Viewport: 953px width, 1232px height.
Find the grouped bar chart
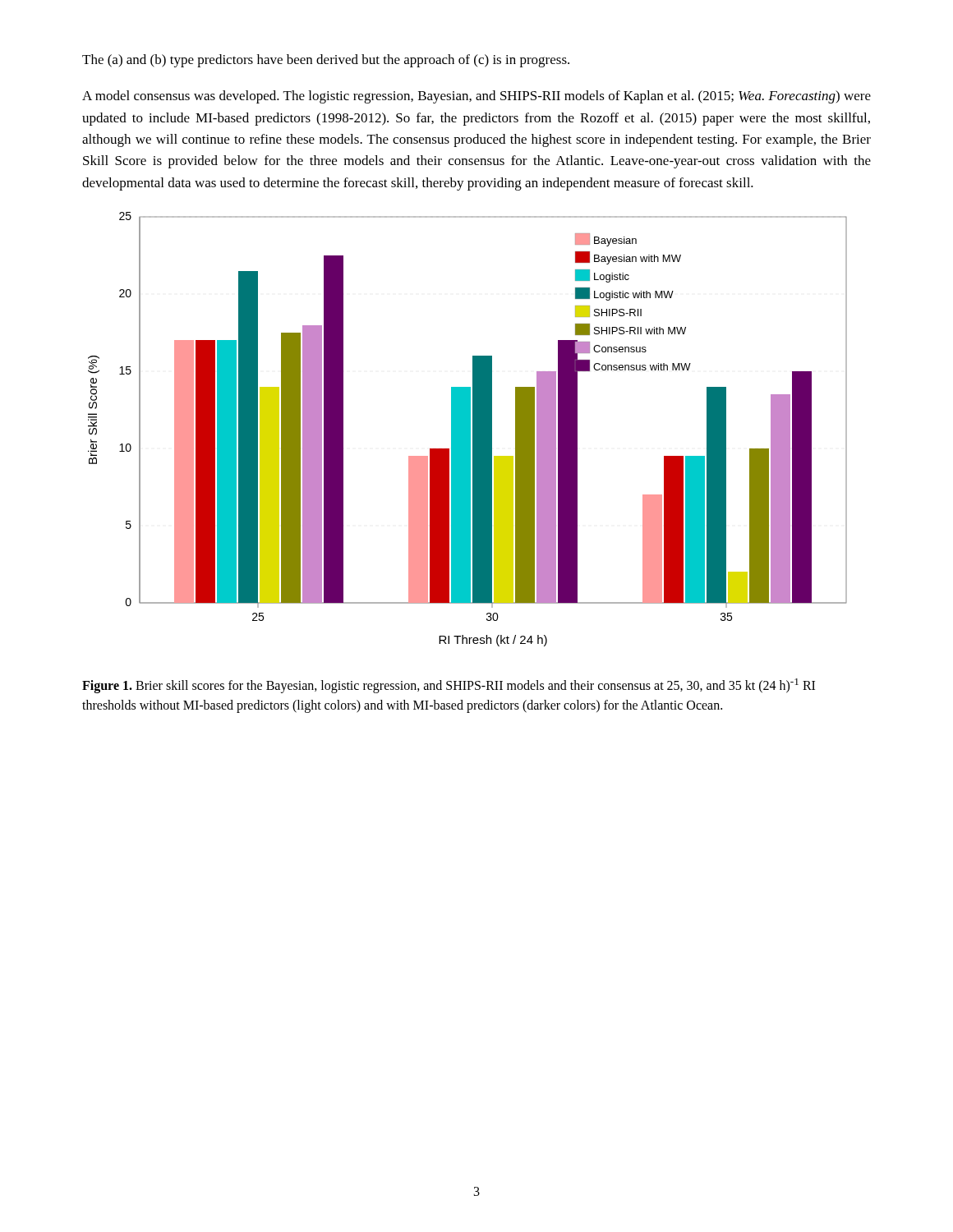(x=476, y=439)
